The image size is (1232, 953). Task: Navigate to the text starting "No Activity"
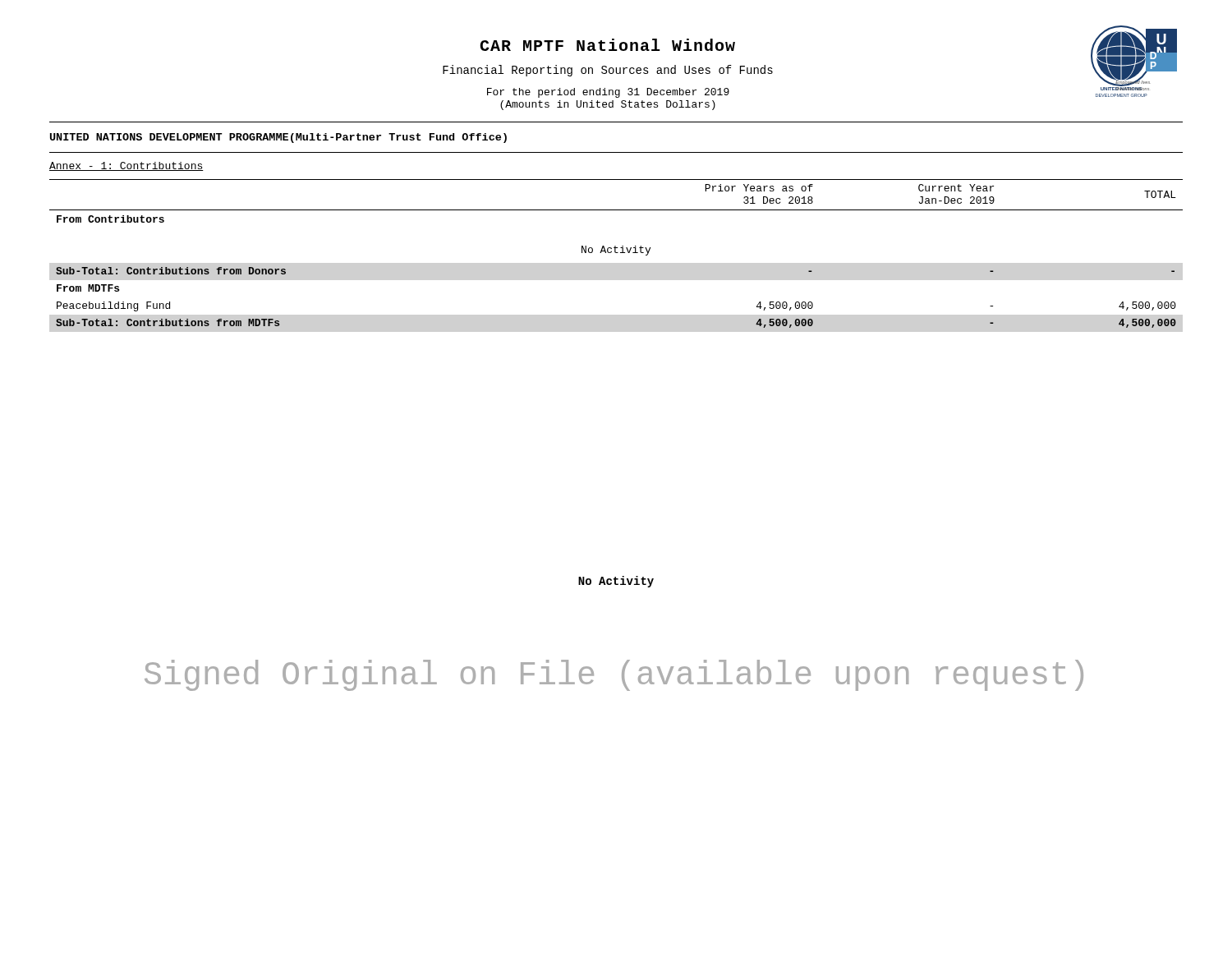coord(616,582)
